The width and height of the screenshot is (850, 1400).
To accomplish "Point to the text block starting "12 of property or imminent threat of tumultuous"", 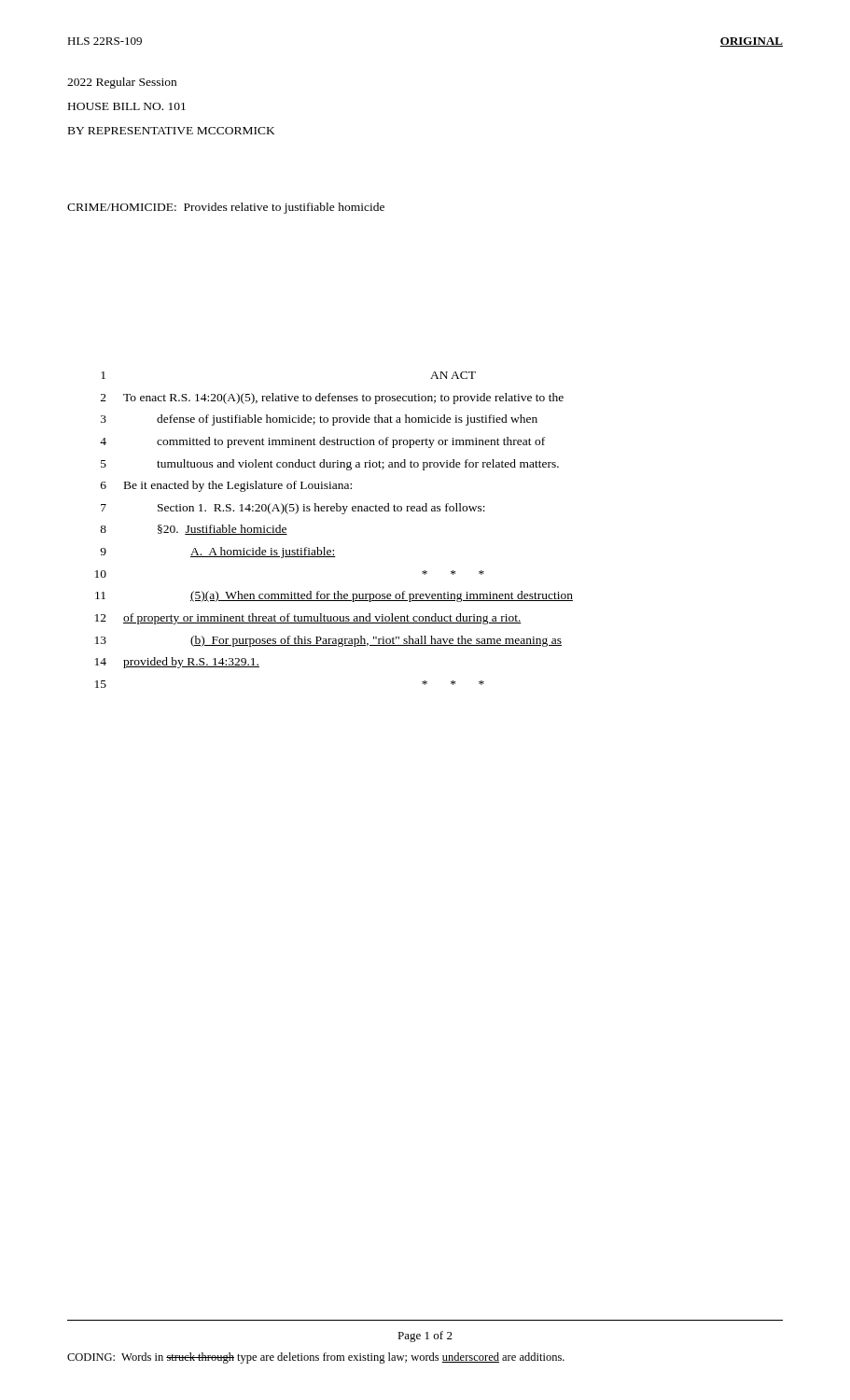I will click(425, 618).
